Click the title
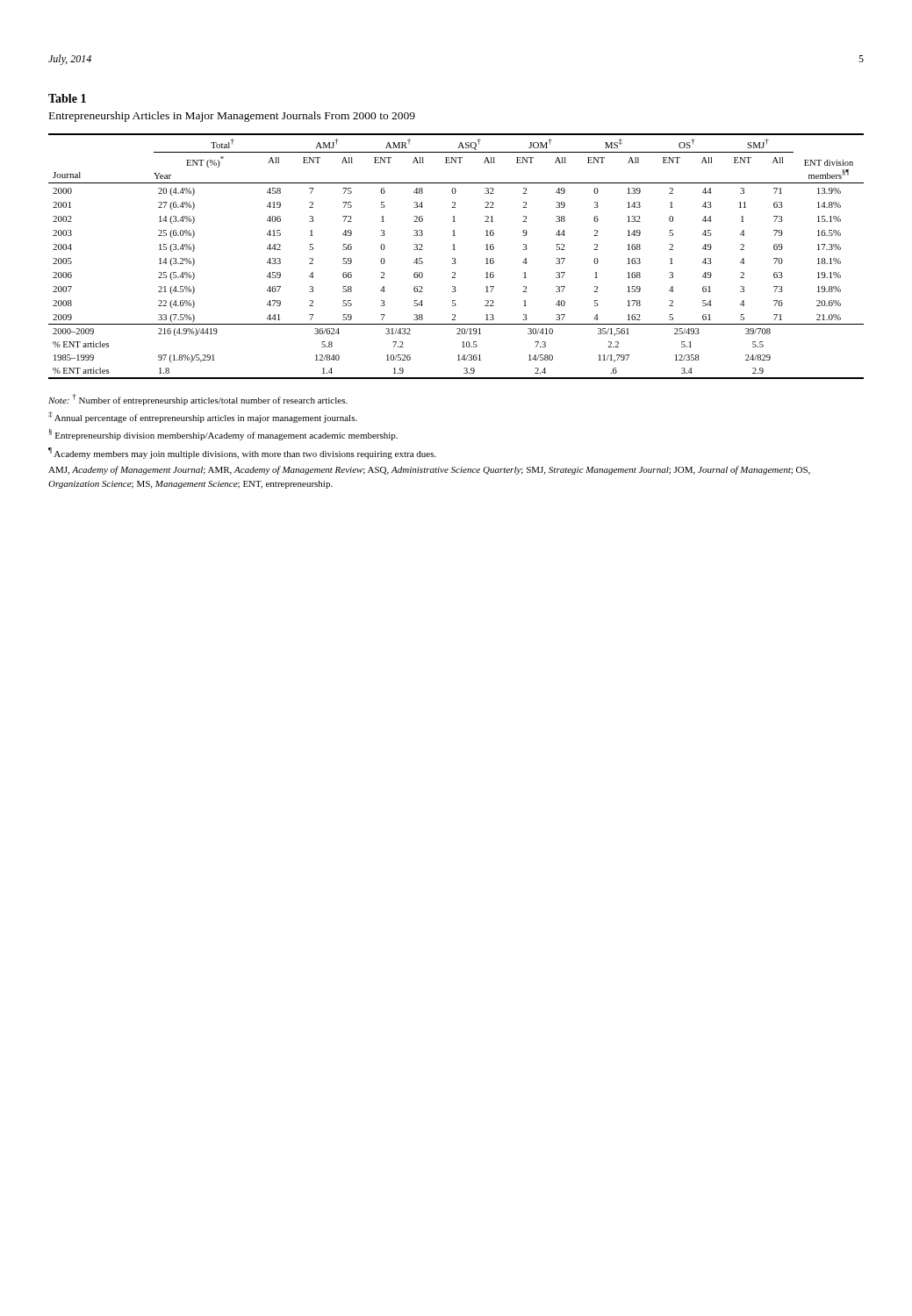Screen dimensions: 1316x912 [x=67, y=99]
